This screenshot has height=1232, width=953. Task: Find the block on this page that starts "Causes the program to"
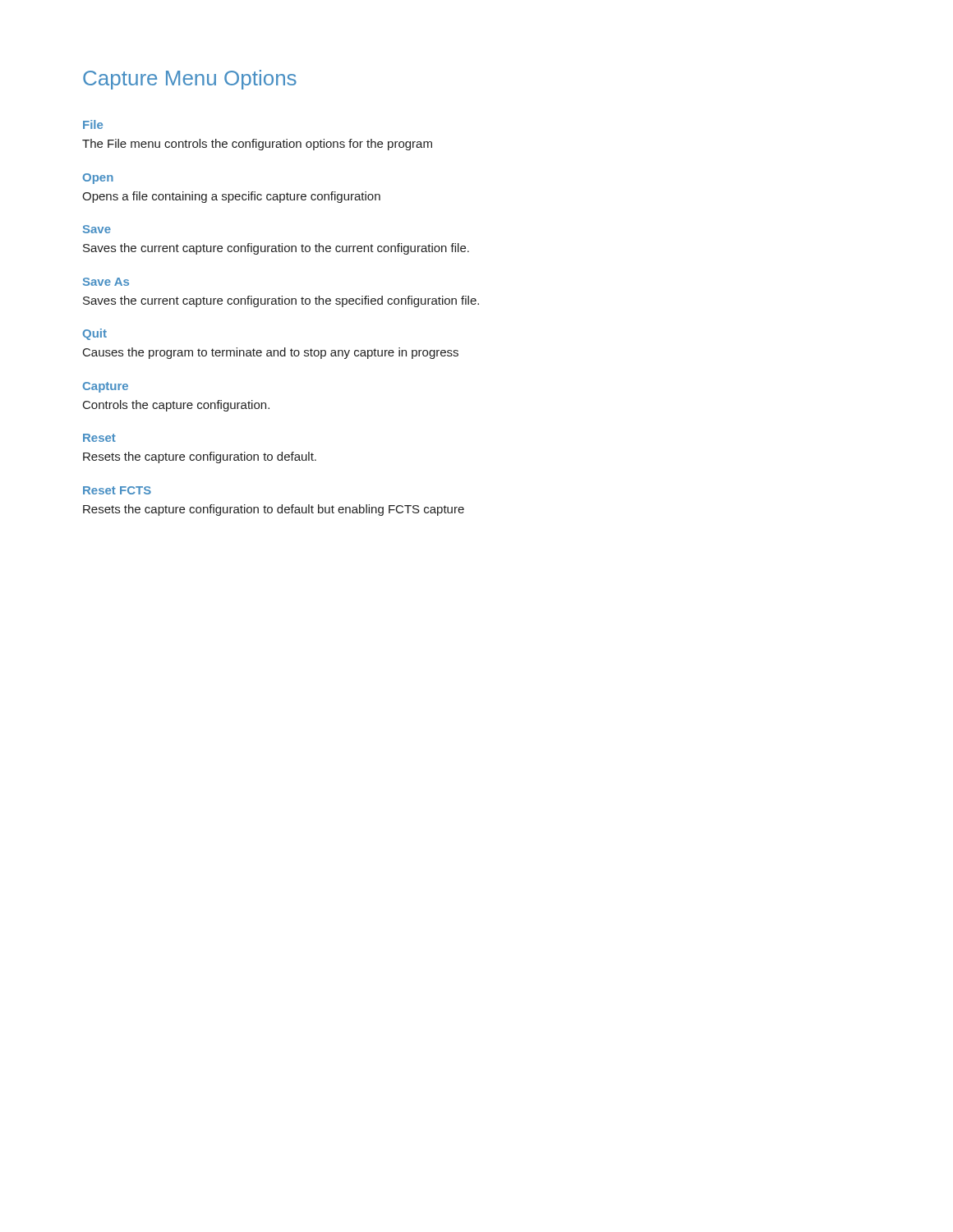[271, 352]
